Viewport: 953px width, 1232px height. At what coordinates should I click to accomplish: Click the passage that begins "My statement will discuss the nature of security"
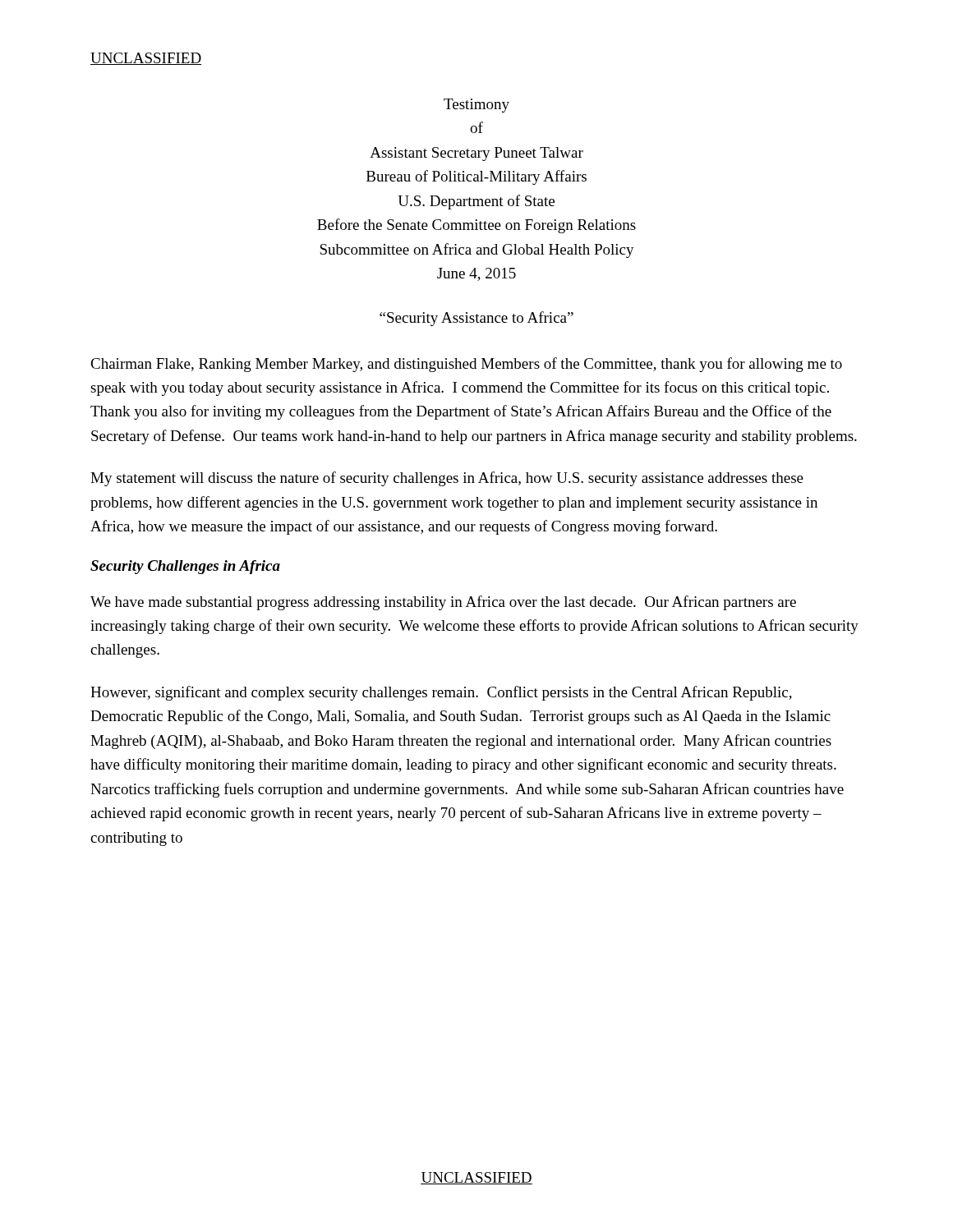pyautogui.click(x=454, y=502)
